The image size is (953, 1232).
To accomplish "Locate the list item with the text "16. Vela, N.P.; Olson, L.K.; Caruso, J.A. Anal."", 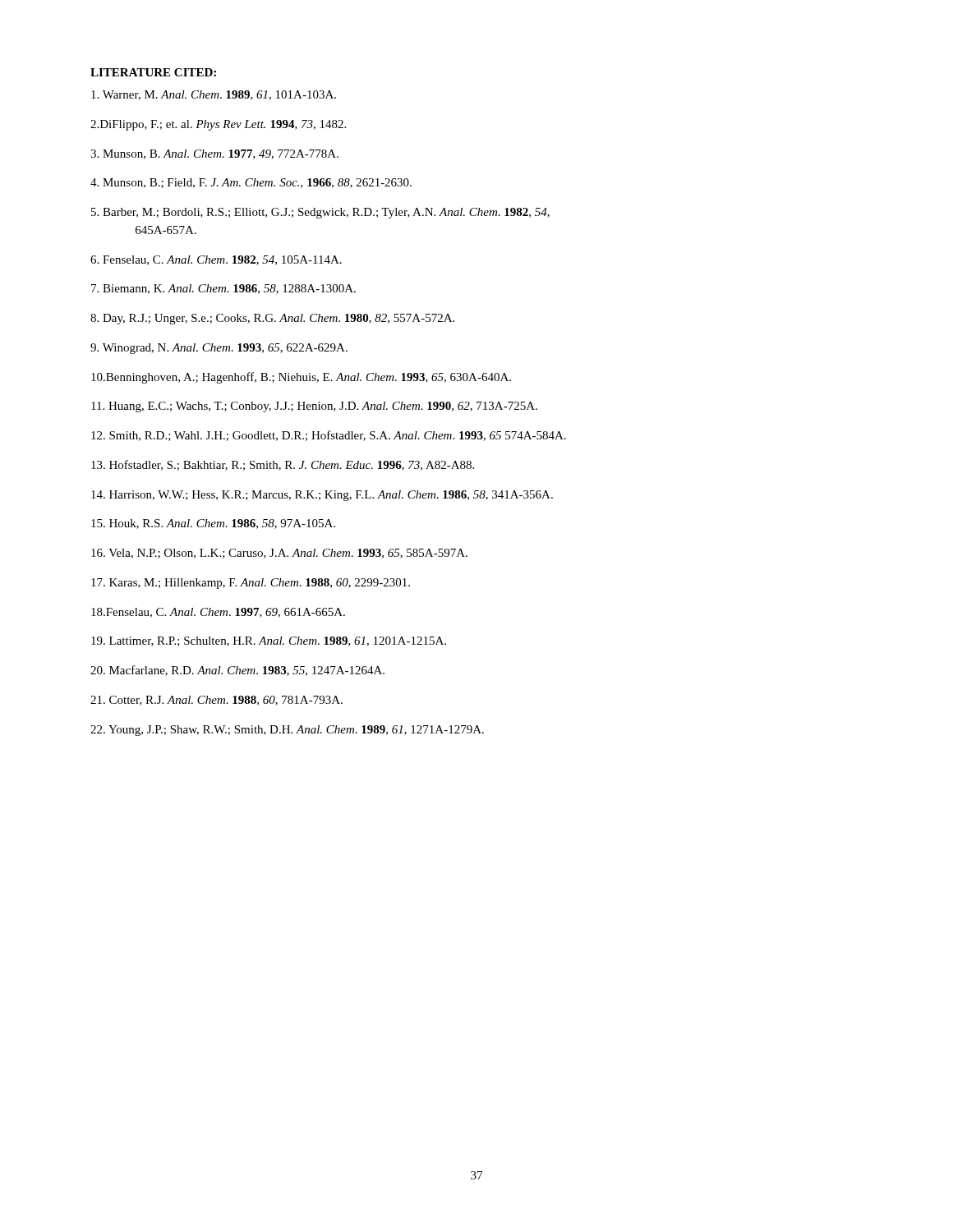I will 279,553.
